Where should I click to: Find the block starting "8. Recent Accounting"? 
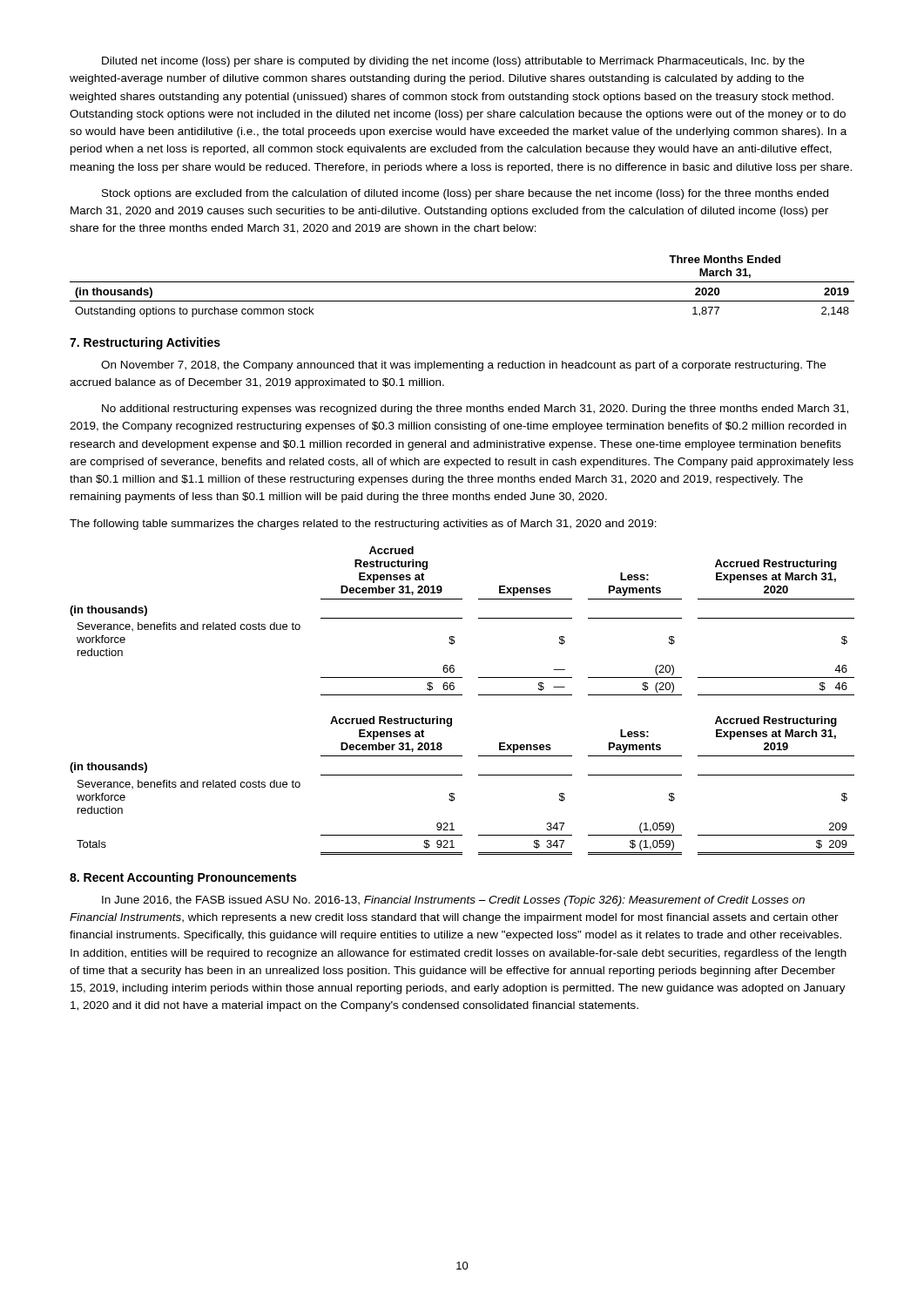(183, 877)
